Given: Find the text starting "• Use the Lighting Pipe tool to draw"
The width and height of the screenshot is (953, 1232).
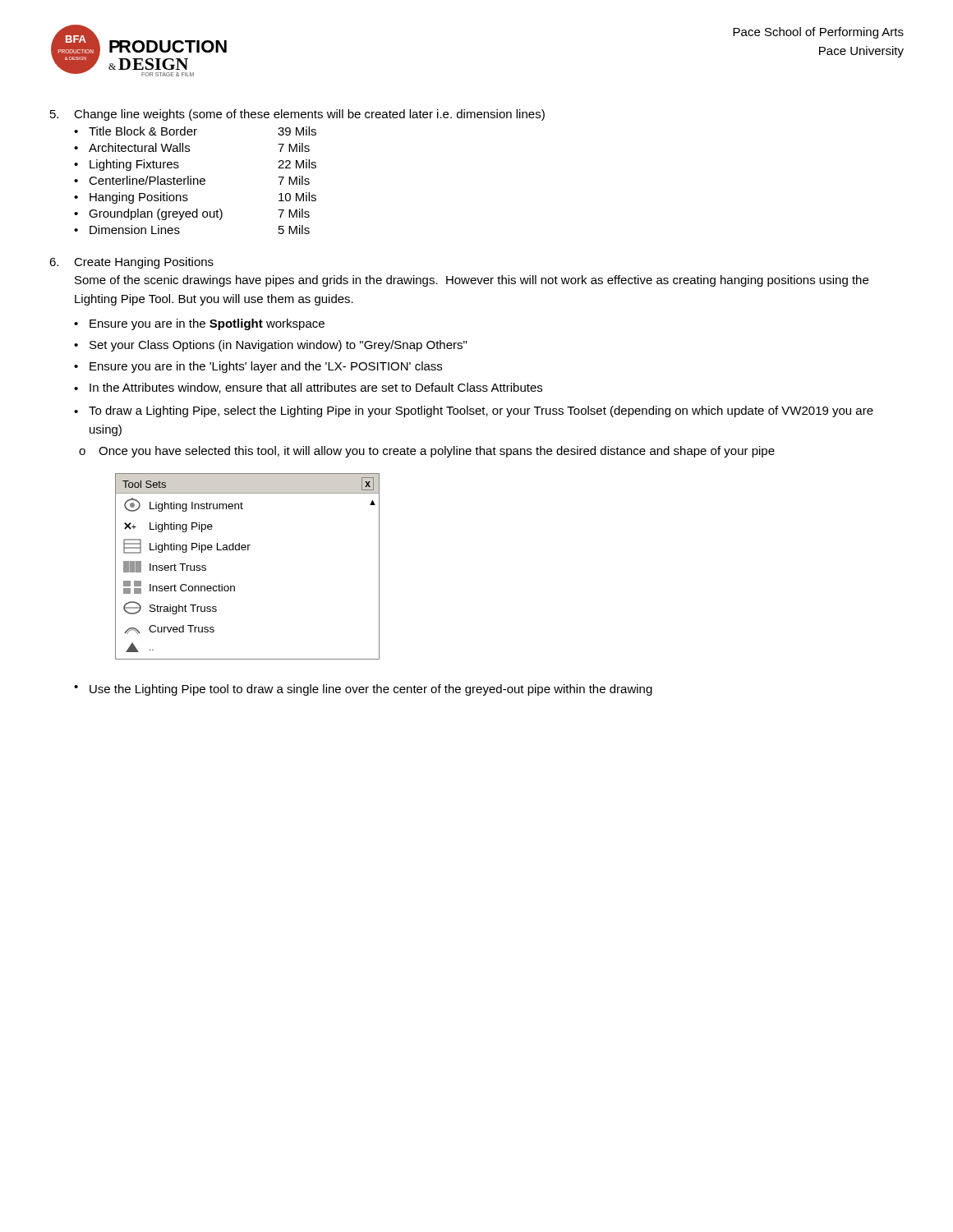Looking at the screenshot, I should 489,689.
